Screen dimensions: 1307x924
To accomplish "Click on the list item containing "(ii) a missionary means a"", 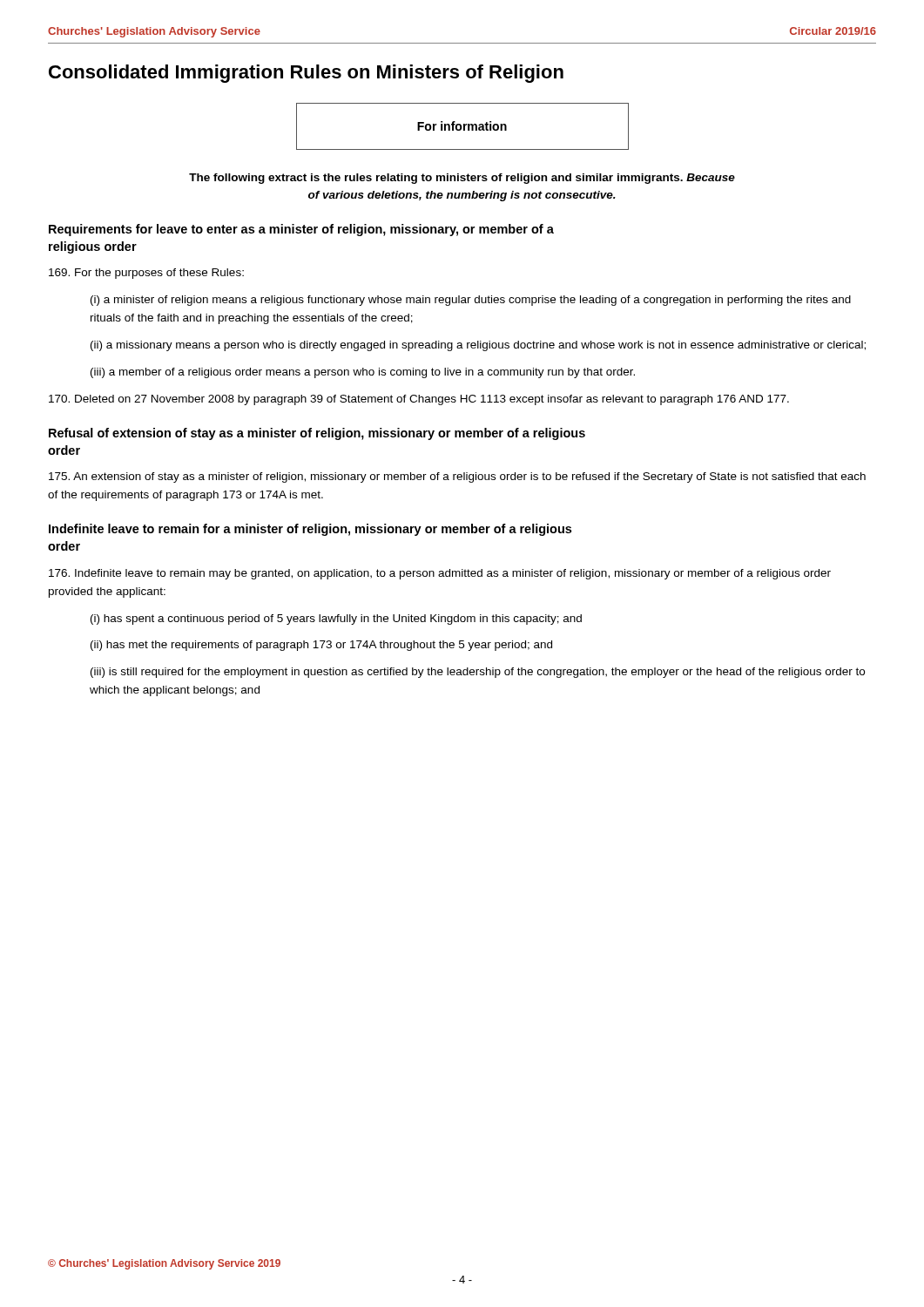I will (478, 345).
